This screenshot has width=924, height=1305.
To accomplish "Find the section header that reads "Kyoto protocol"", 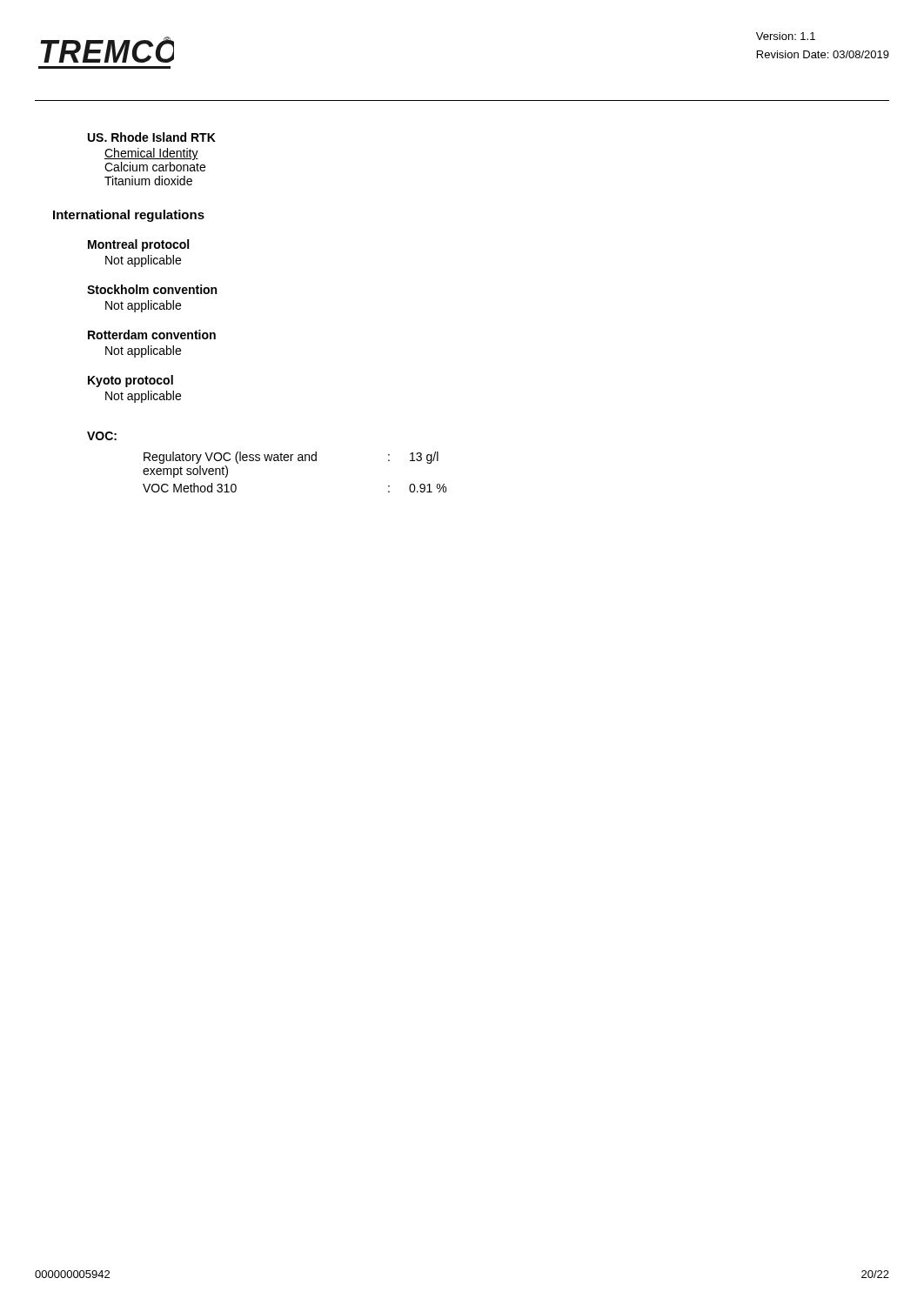I will coord(130,380).
